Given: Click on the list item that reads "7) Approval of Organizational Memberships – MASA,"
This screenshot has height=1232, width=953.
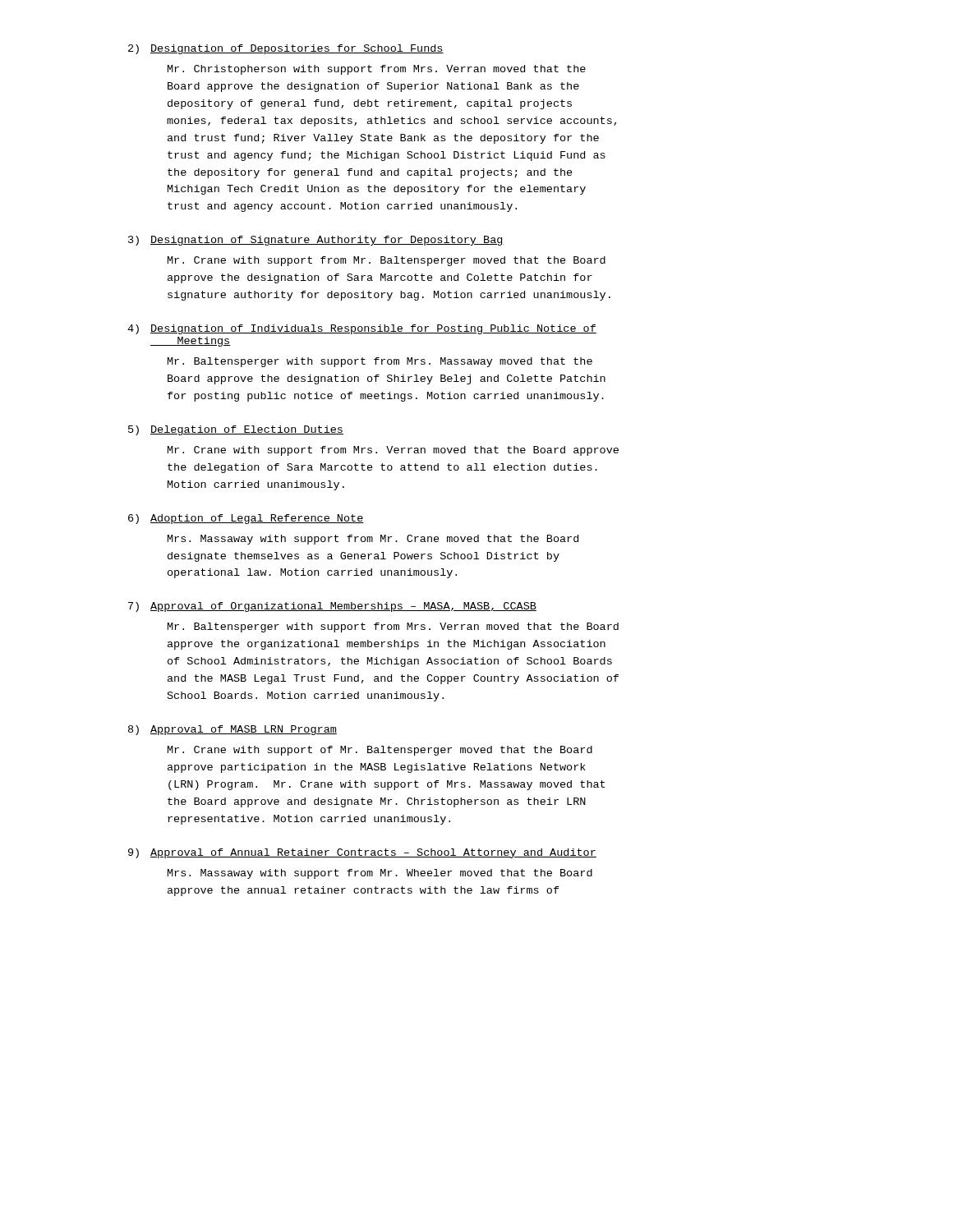Looking at the screenshot, I should pos(491,653).
